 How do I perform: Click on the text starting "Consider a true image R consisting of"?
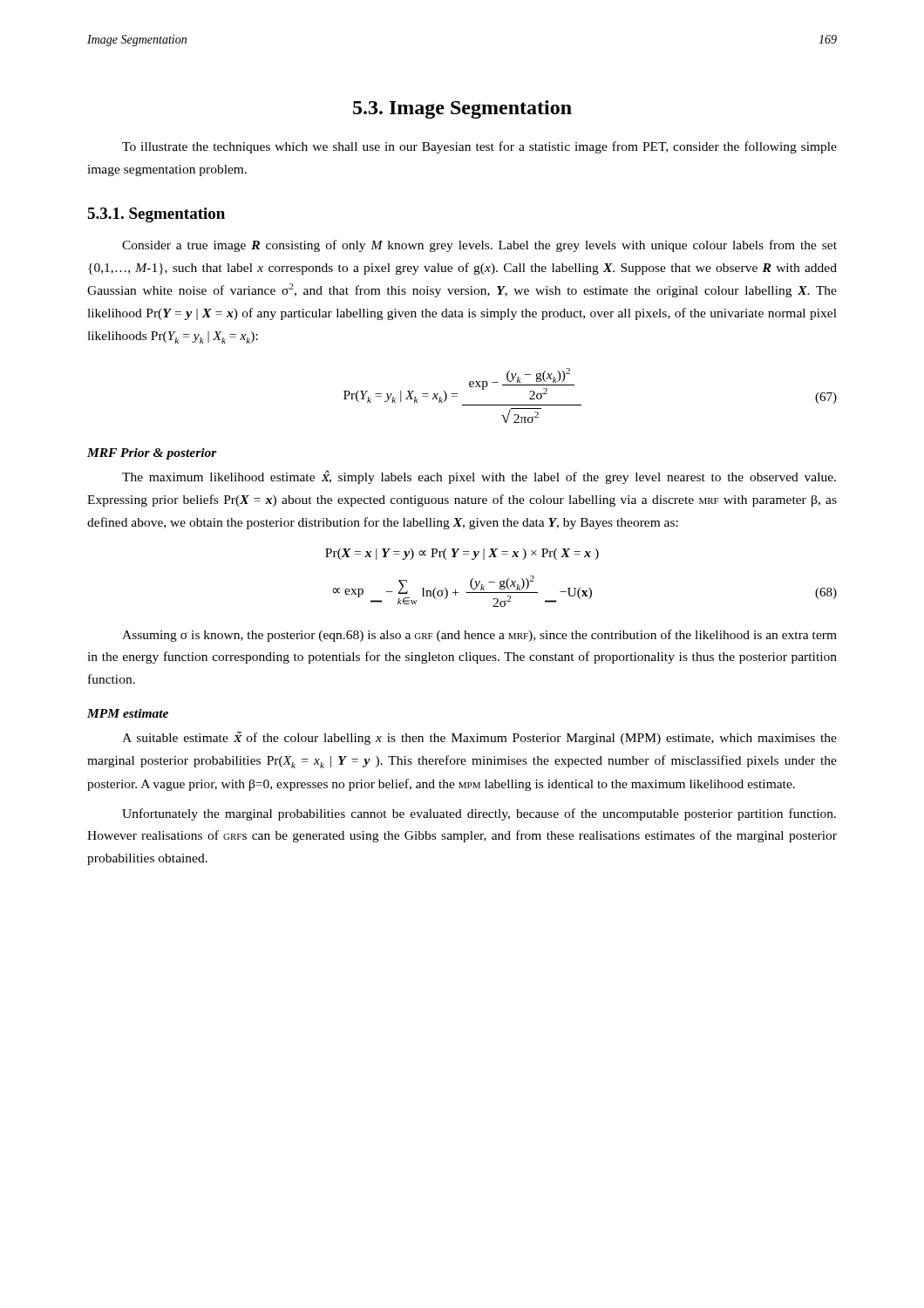(x=462, y=291)
